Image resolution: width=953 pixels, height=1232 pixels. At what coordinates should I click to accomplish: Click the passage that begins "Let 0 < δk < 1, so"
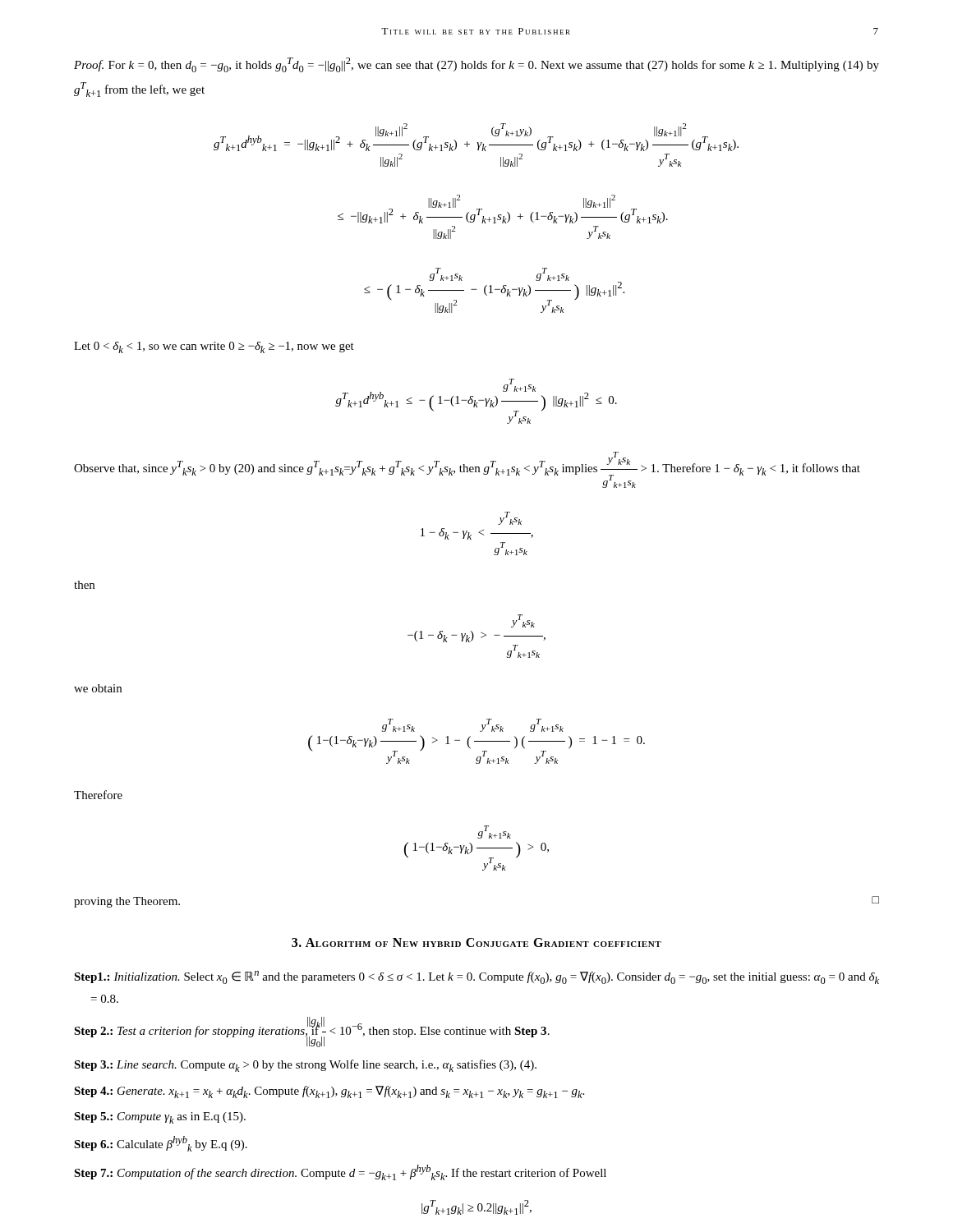tap(214, 347)
